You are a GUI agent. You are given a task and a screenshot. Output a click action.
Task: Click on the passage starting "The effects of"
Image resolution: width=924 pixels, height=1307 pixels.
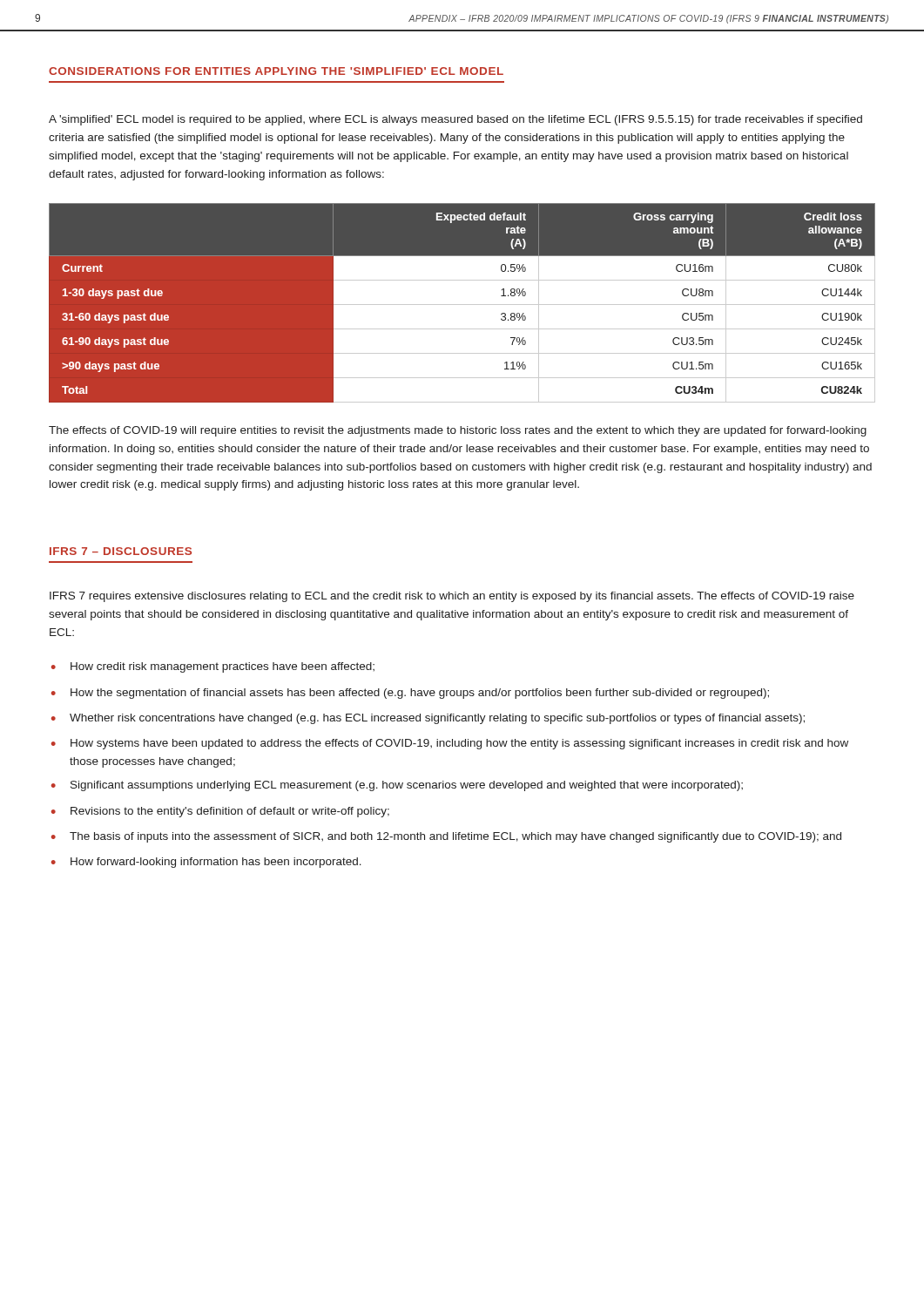460,457
